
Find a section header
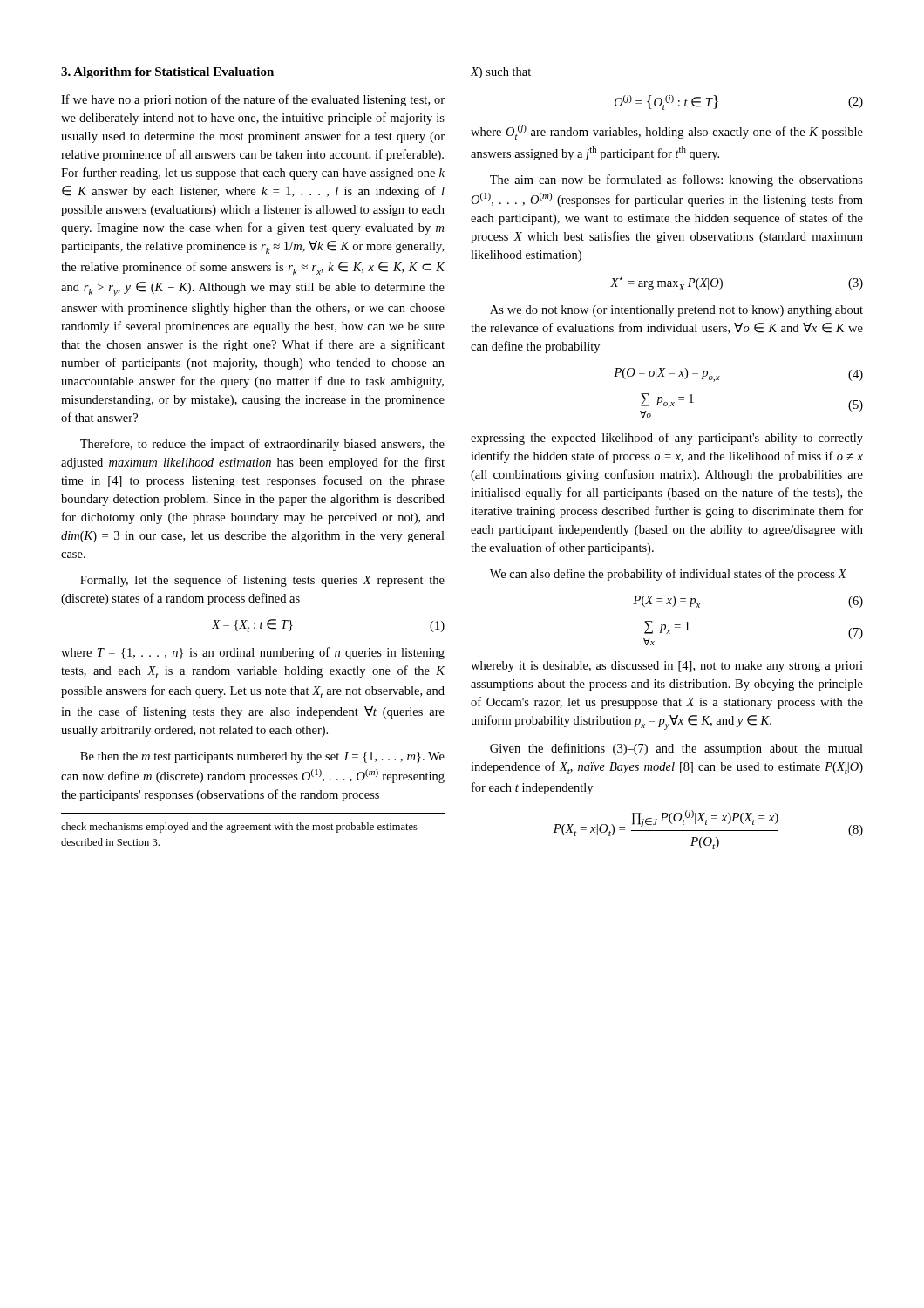167,71
